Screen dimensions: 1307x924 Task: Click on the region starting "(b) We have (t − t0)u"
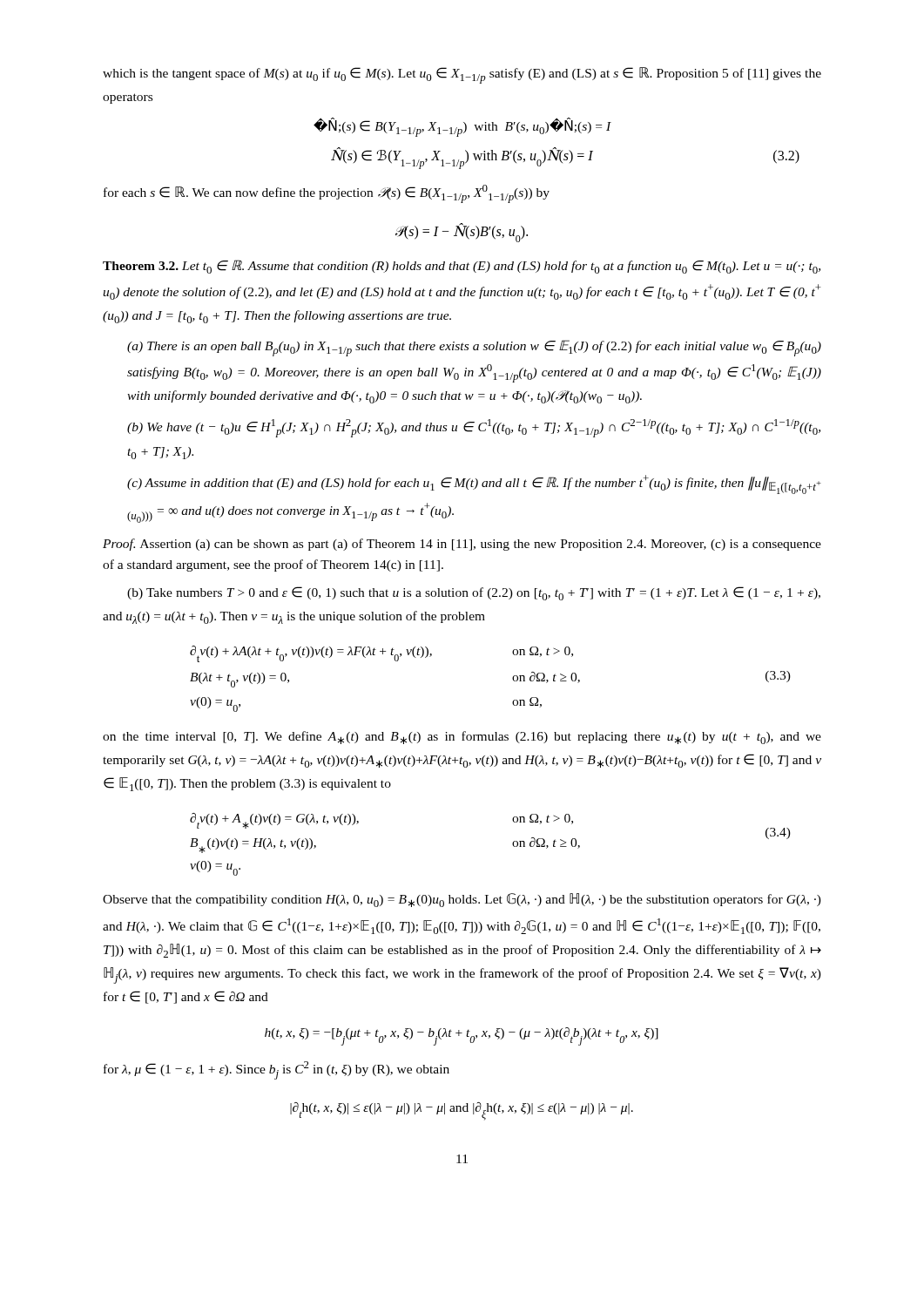coord(474,439)
